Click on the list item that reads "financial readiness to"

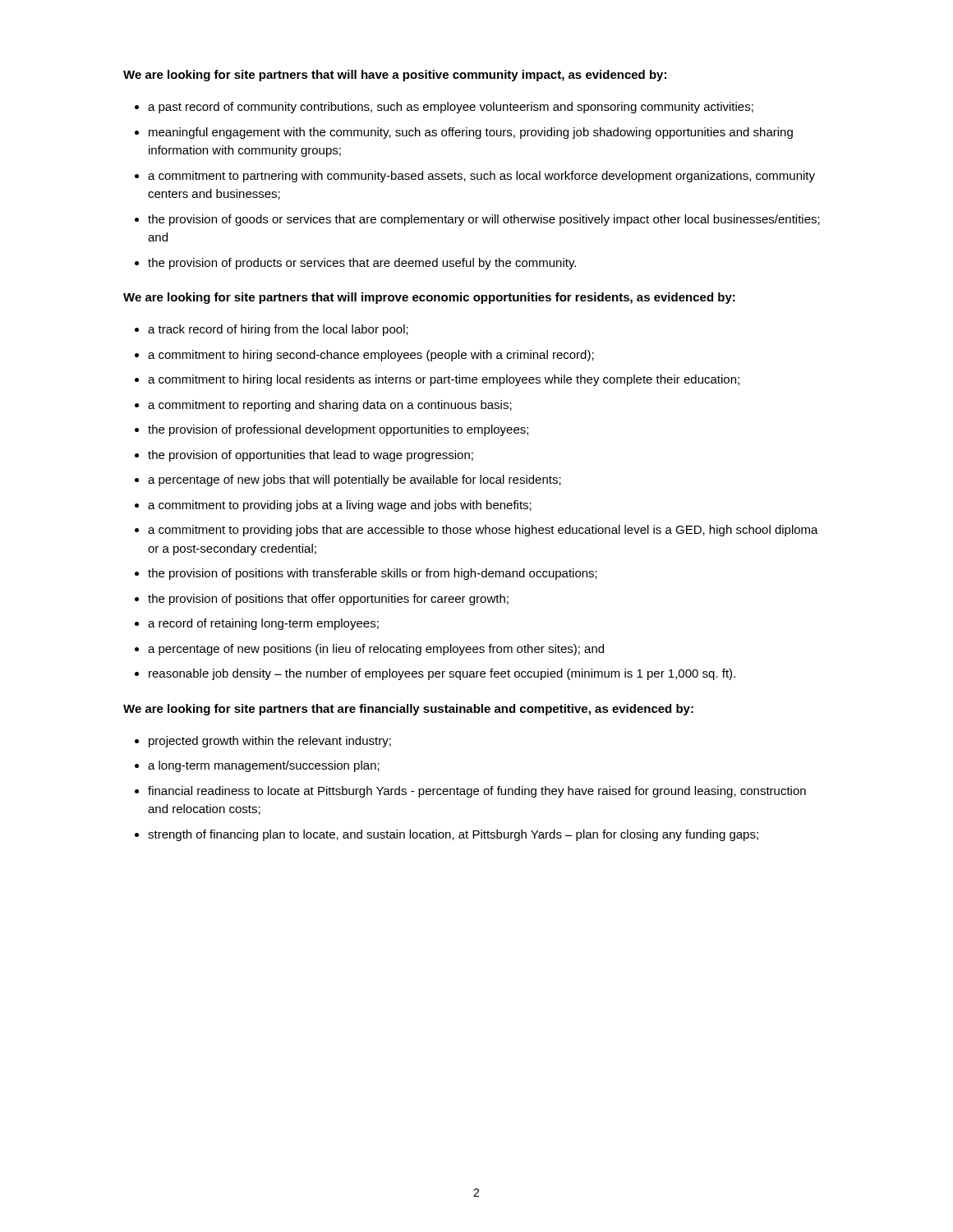tap(489, 800)
